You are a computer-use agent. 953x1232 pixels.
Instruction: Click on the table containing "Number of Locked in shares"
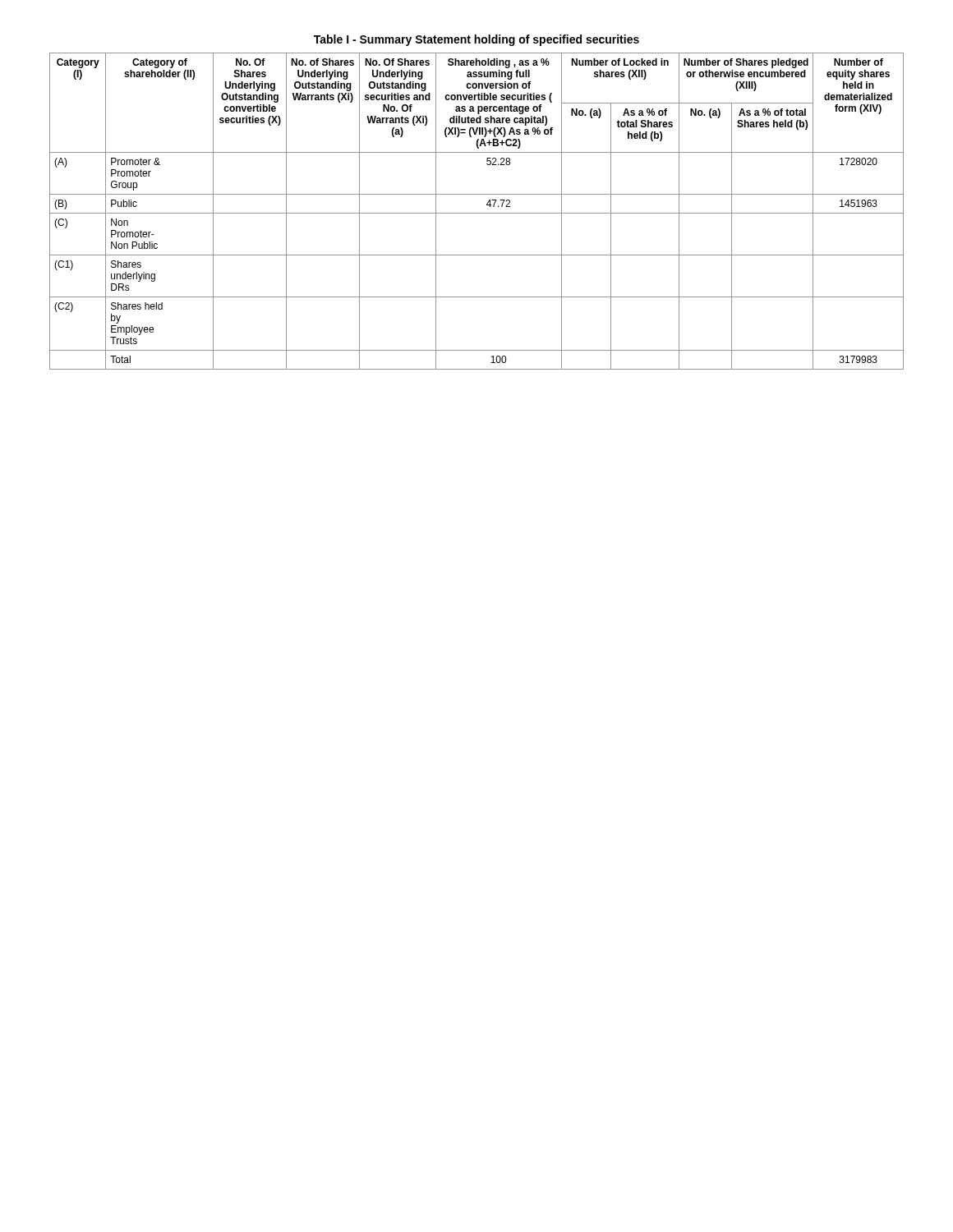(x=476, y=211)
